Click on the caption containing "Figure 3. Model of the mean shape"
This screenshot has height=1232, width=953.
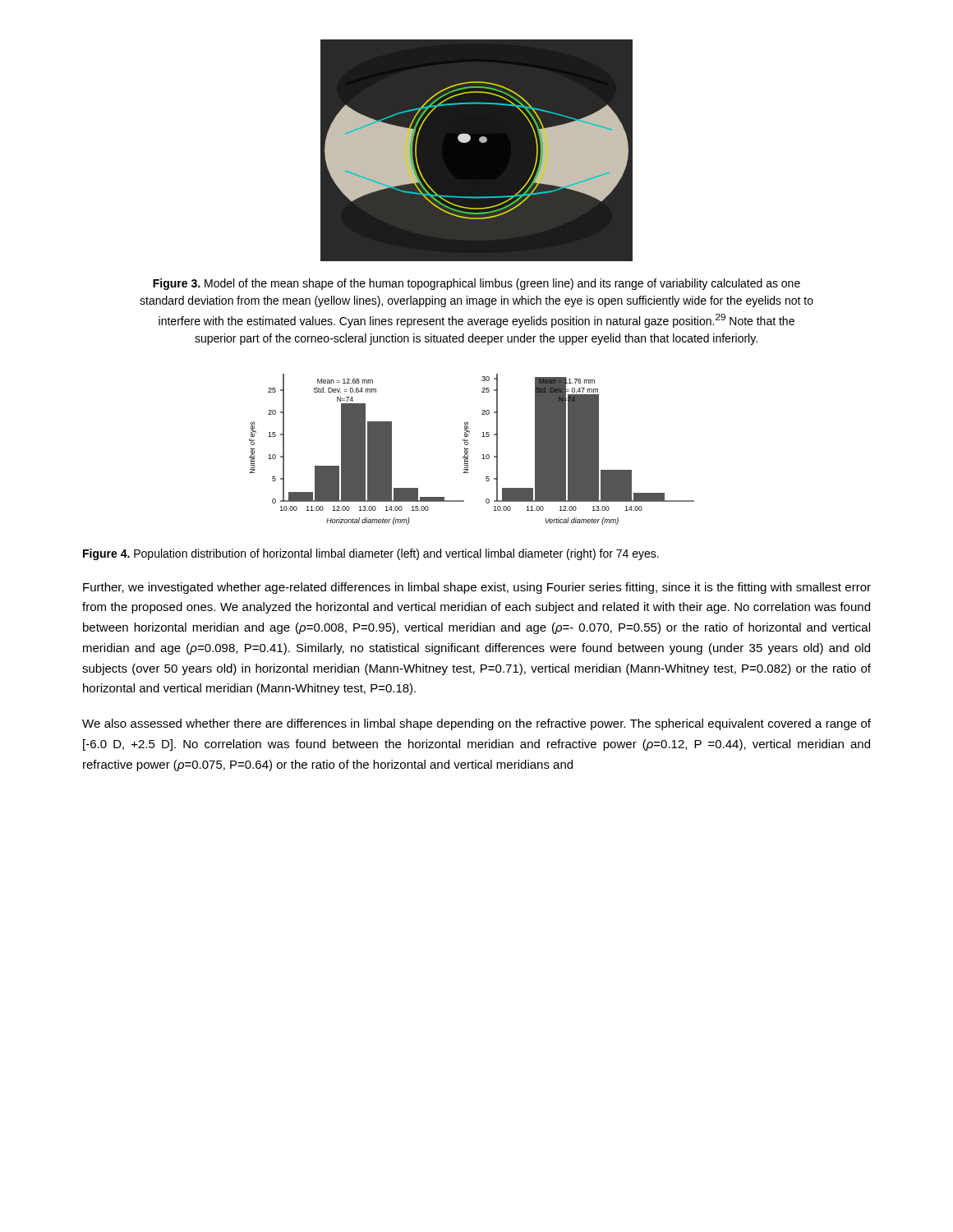click(476, 311)
